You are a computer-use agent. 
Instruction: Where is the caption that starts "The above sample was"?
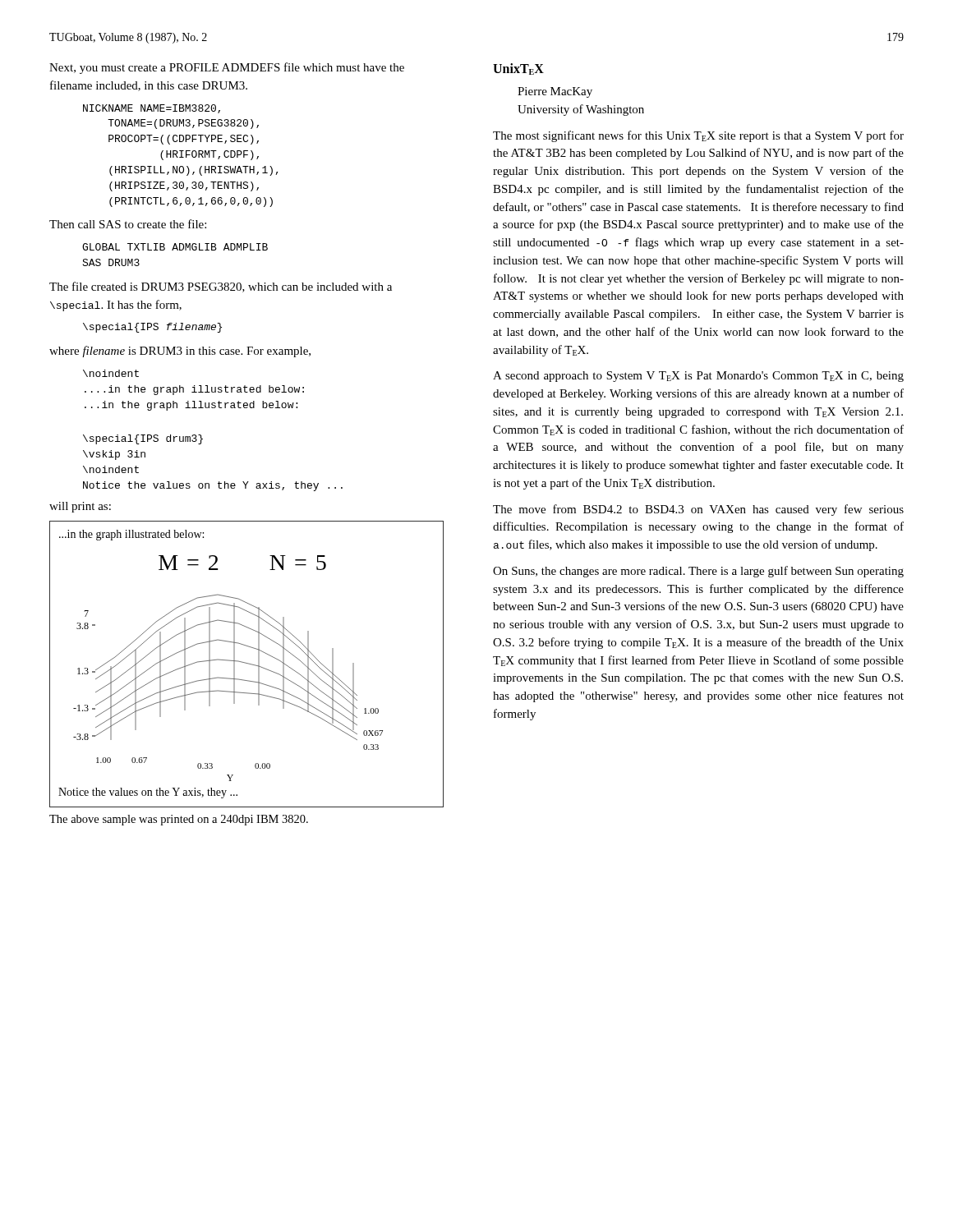(179, 819)
